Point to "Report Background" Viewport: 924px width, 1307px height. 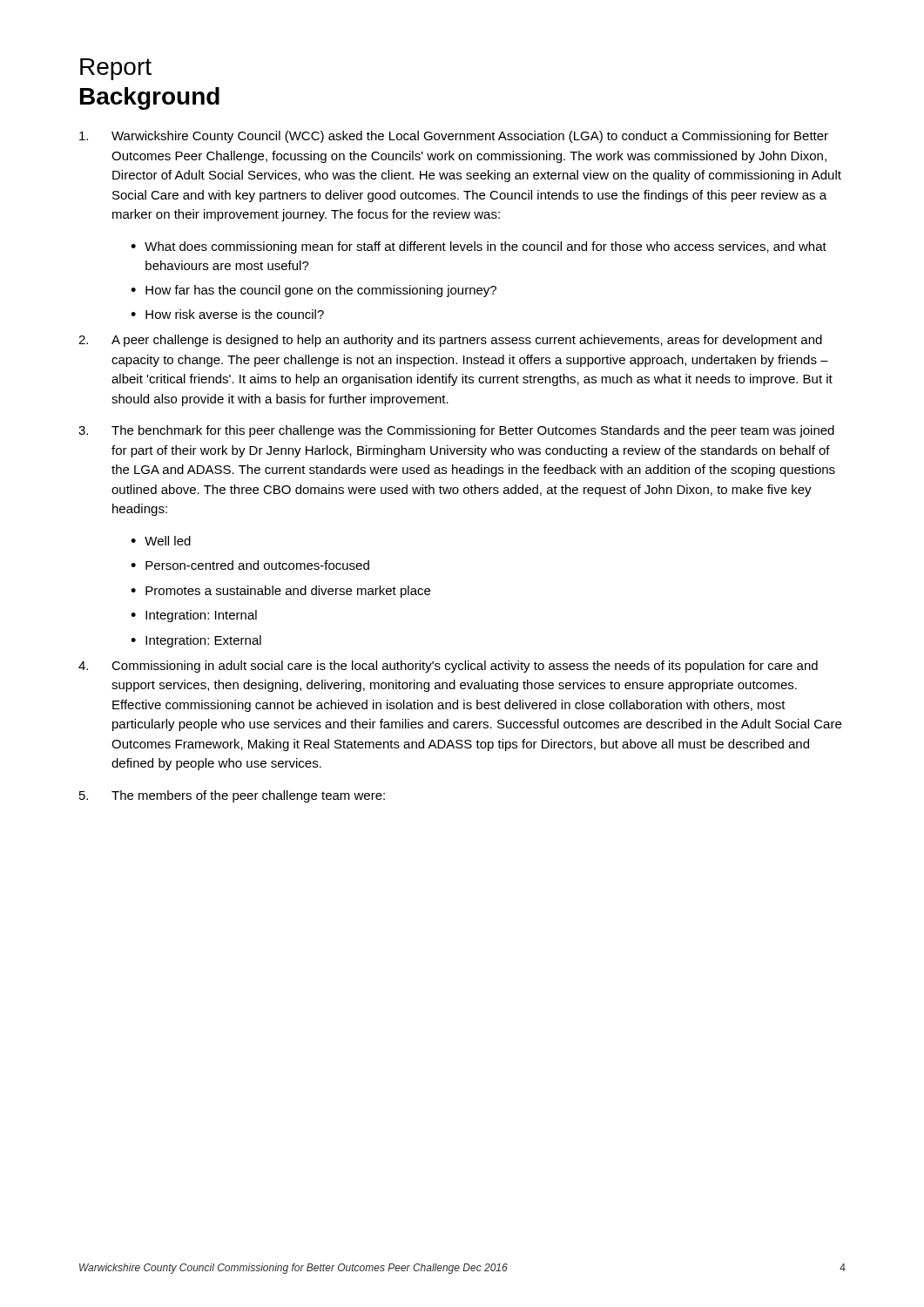pyautogui.click(x=116, y=69)
